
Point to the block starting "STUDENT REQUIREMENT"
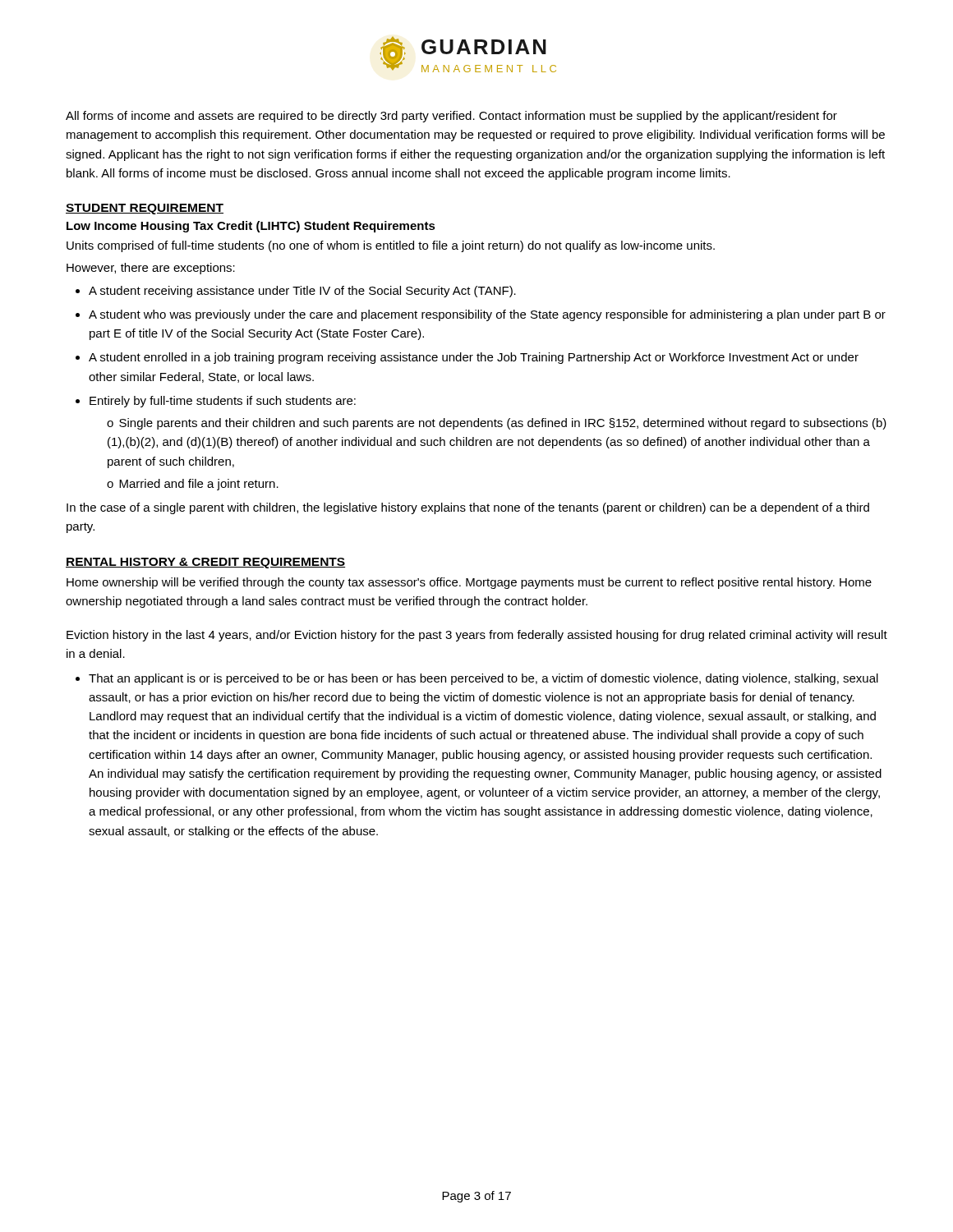145,207
